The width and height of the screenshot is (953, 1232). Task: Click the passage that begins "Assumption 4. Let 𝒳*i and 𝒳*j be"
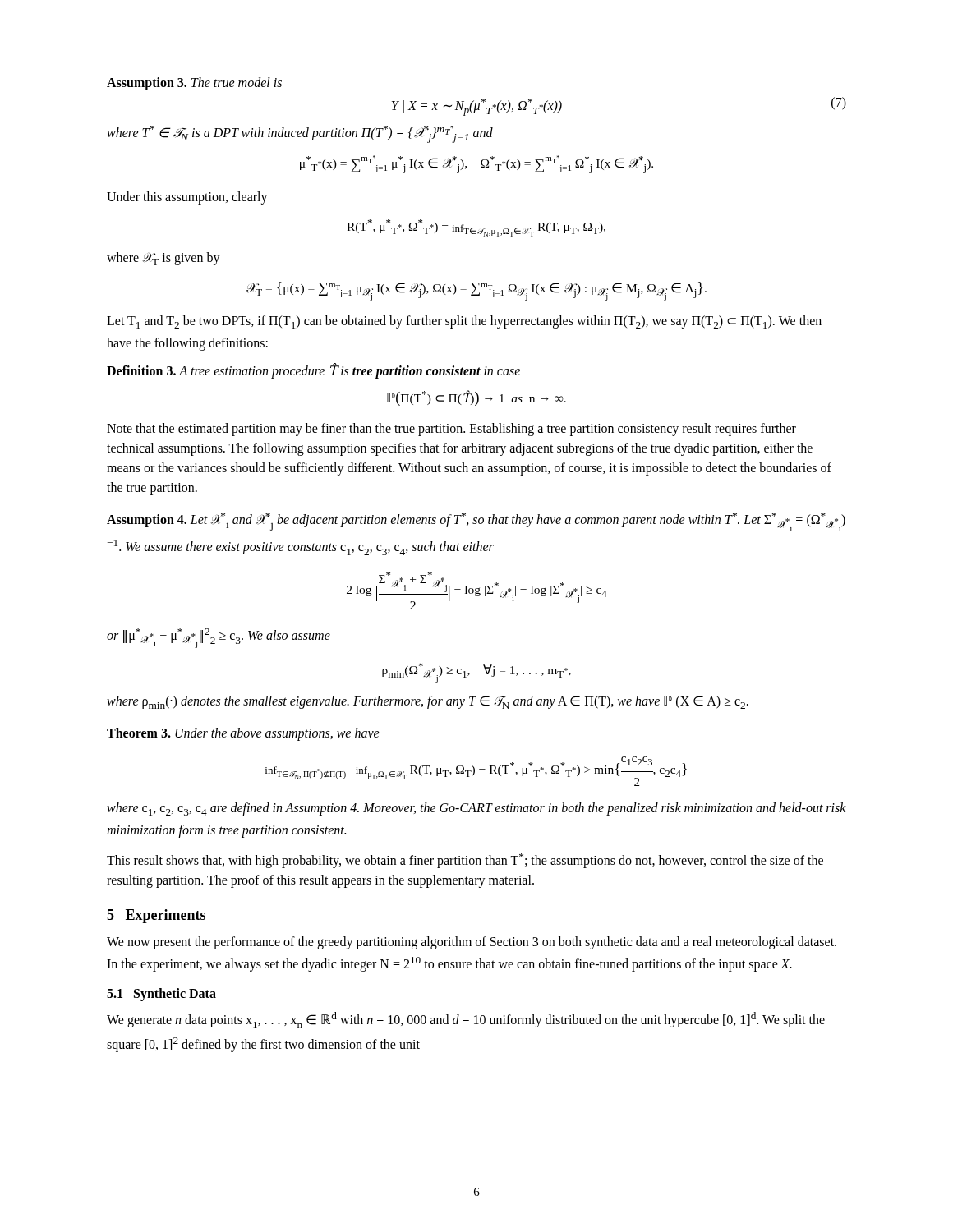click(476, 522)
